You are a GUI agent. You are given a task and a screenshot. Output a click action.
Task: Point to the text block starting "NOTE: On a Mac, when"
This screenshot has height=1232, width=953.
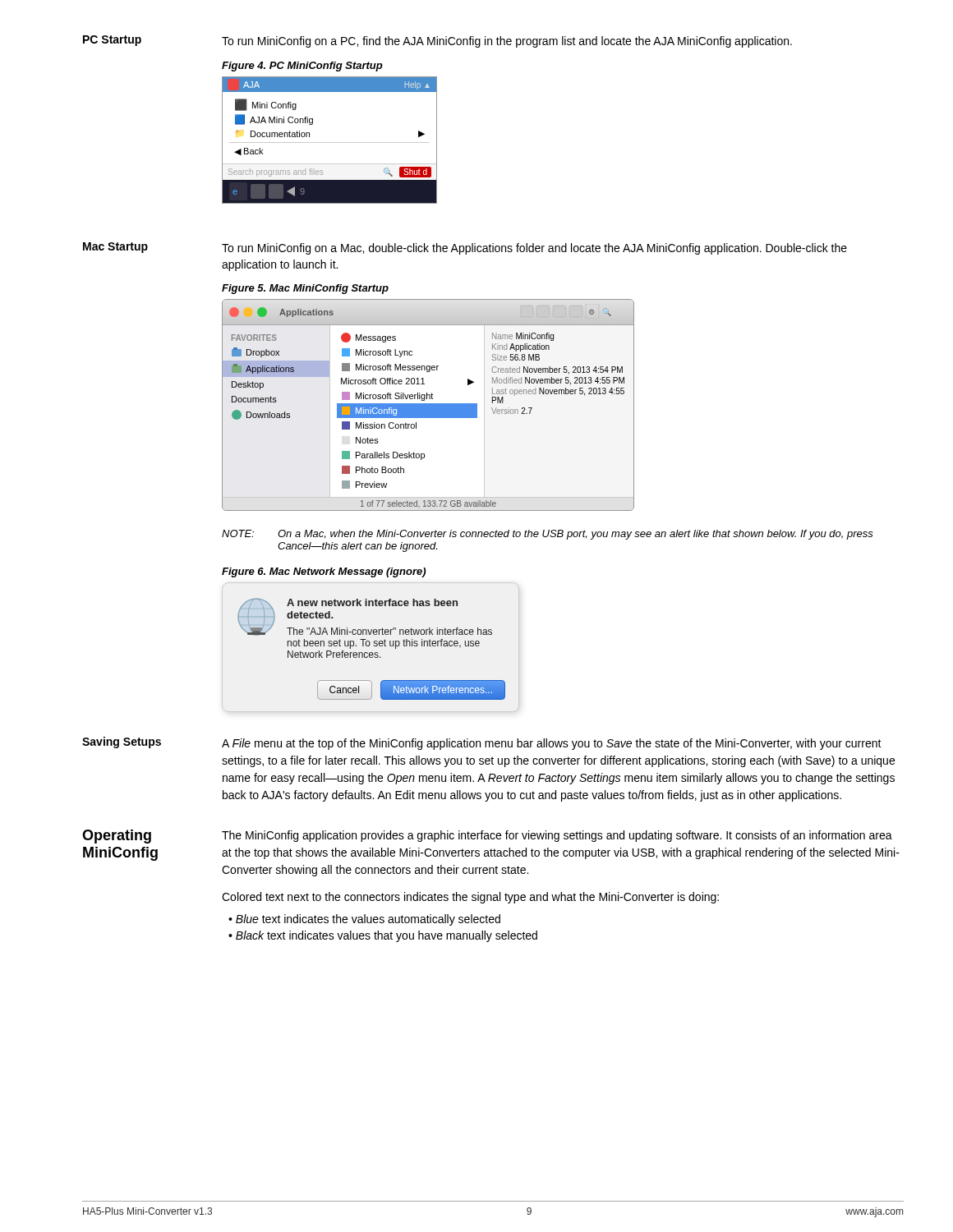point(563,539)
